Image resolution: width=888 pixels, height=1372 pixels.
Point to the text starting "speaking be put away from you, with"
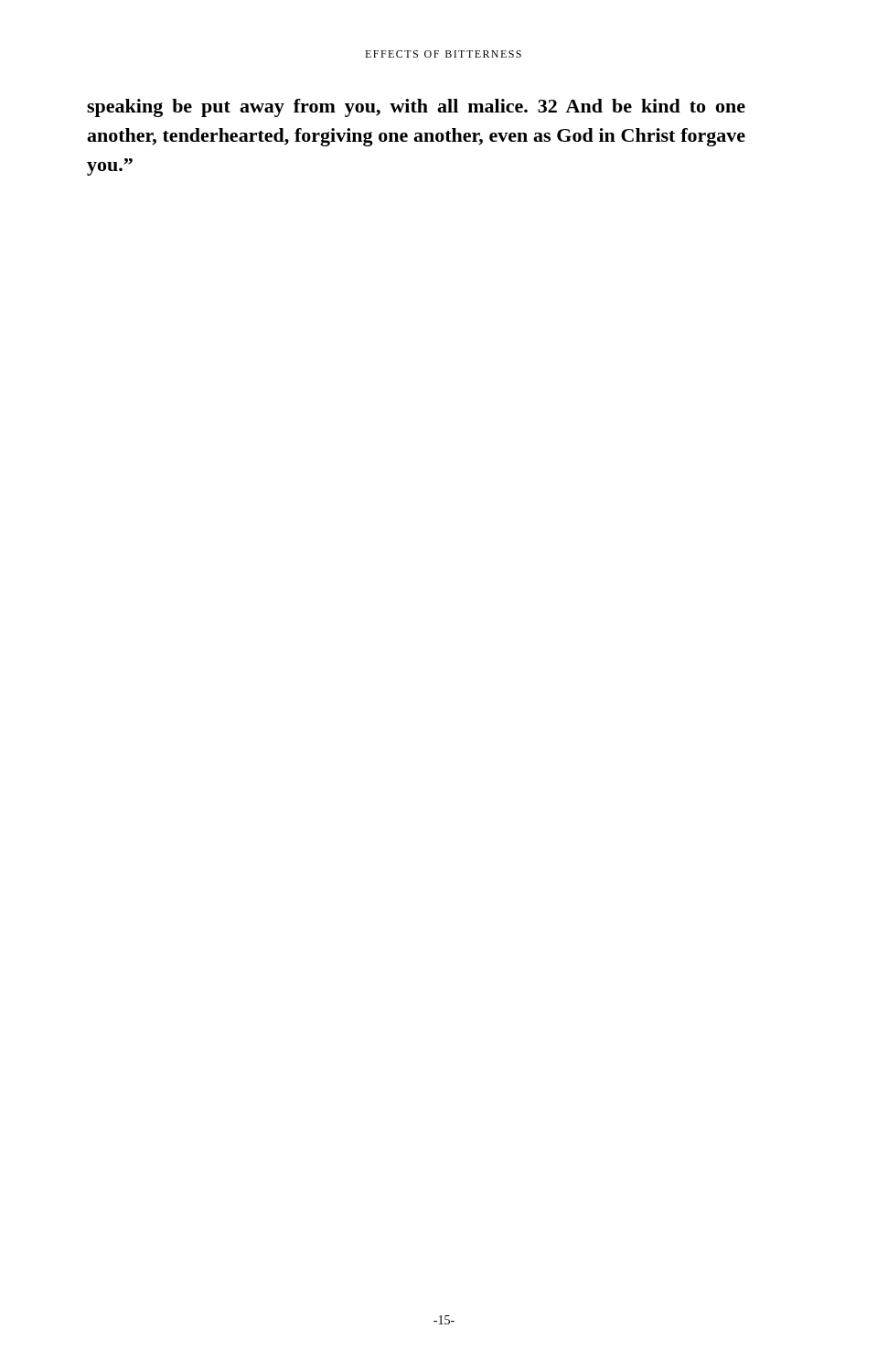coord(416,135)
